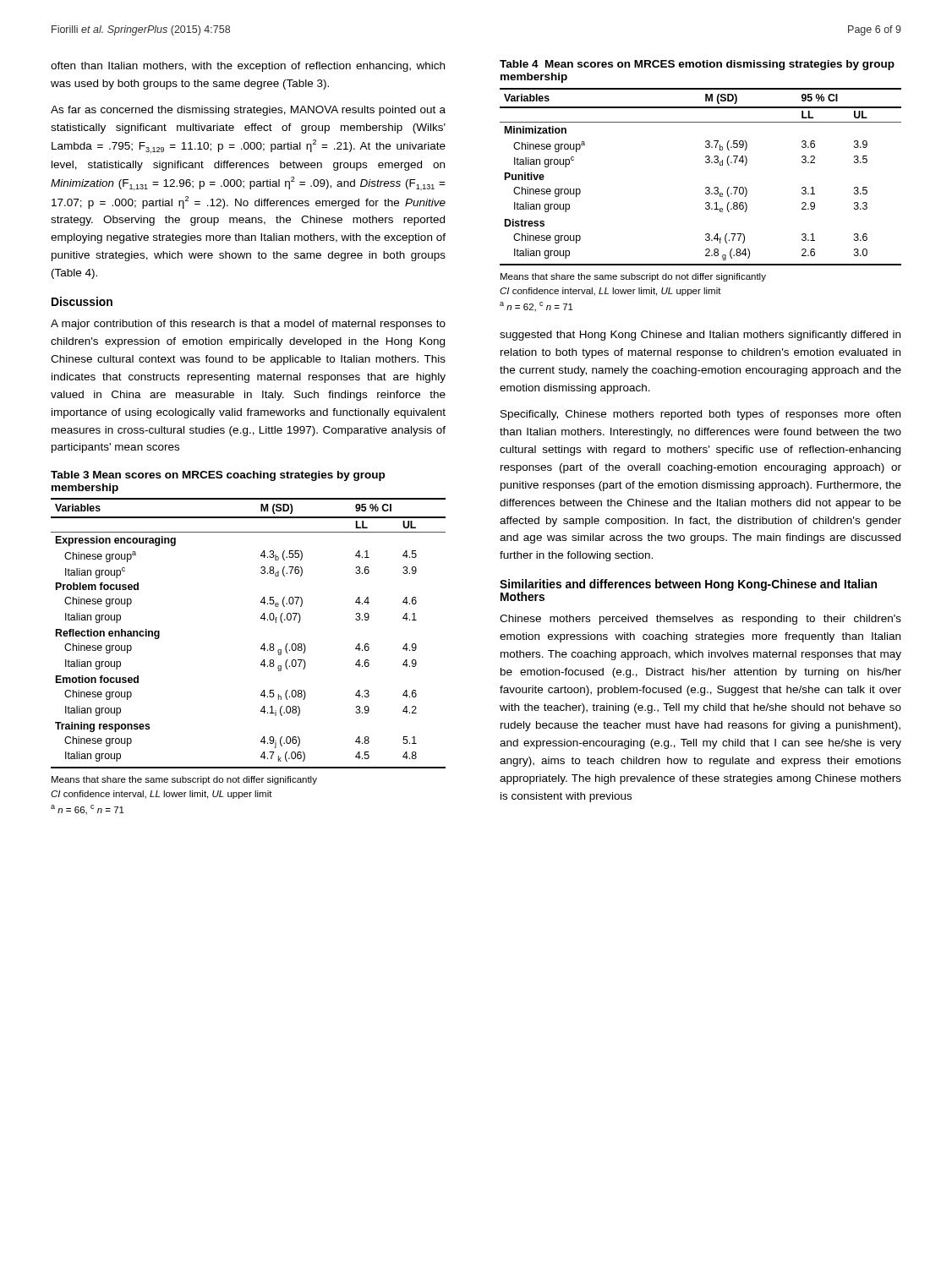Select the section header that reads "Similarities and differences between Hong Kong-Chinese and"
The image size is (952, 1268).
689,591
